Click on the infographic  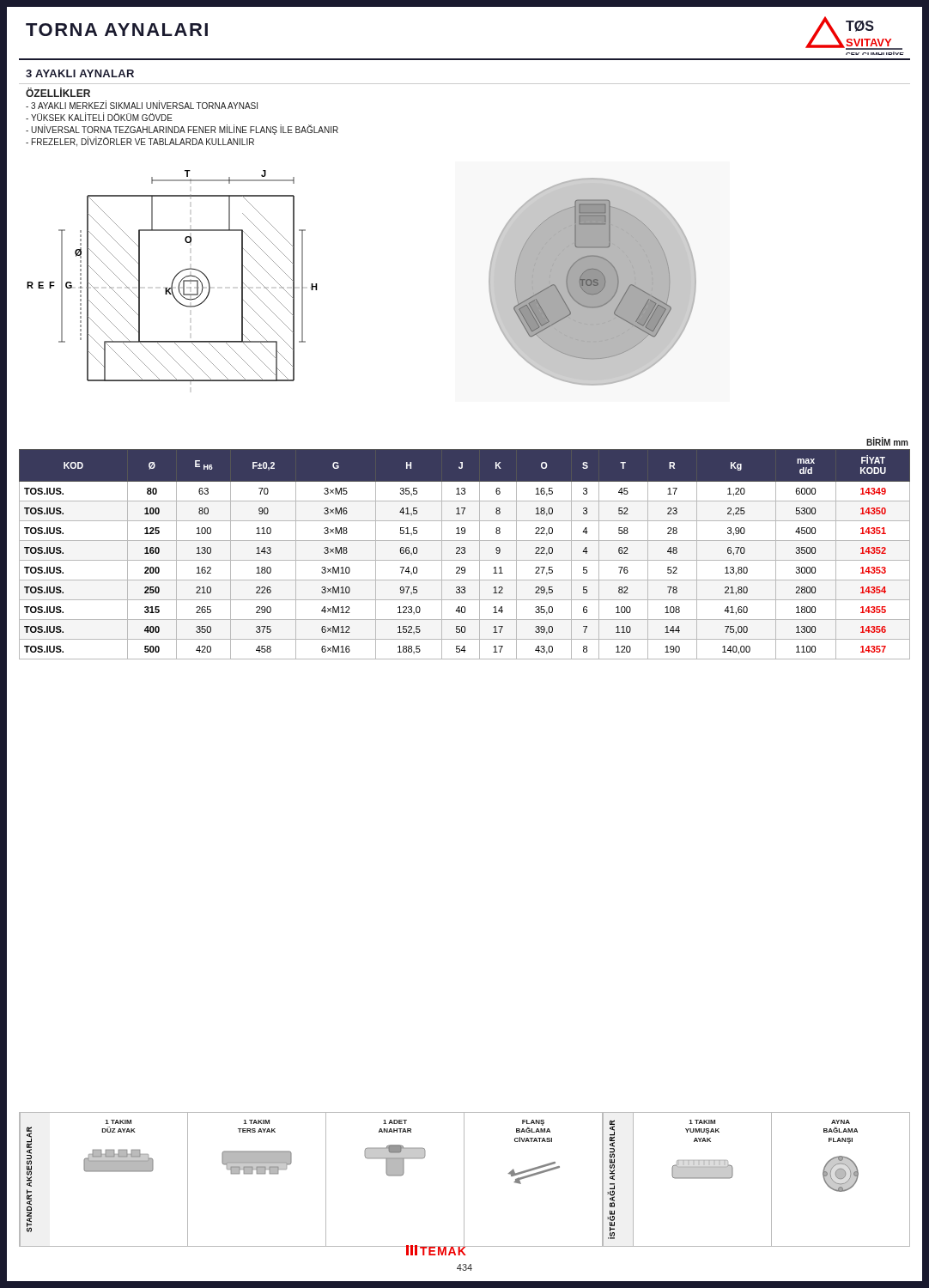click(x=464, y=1179)
